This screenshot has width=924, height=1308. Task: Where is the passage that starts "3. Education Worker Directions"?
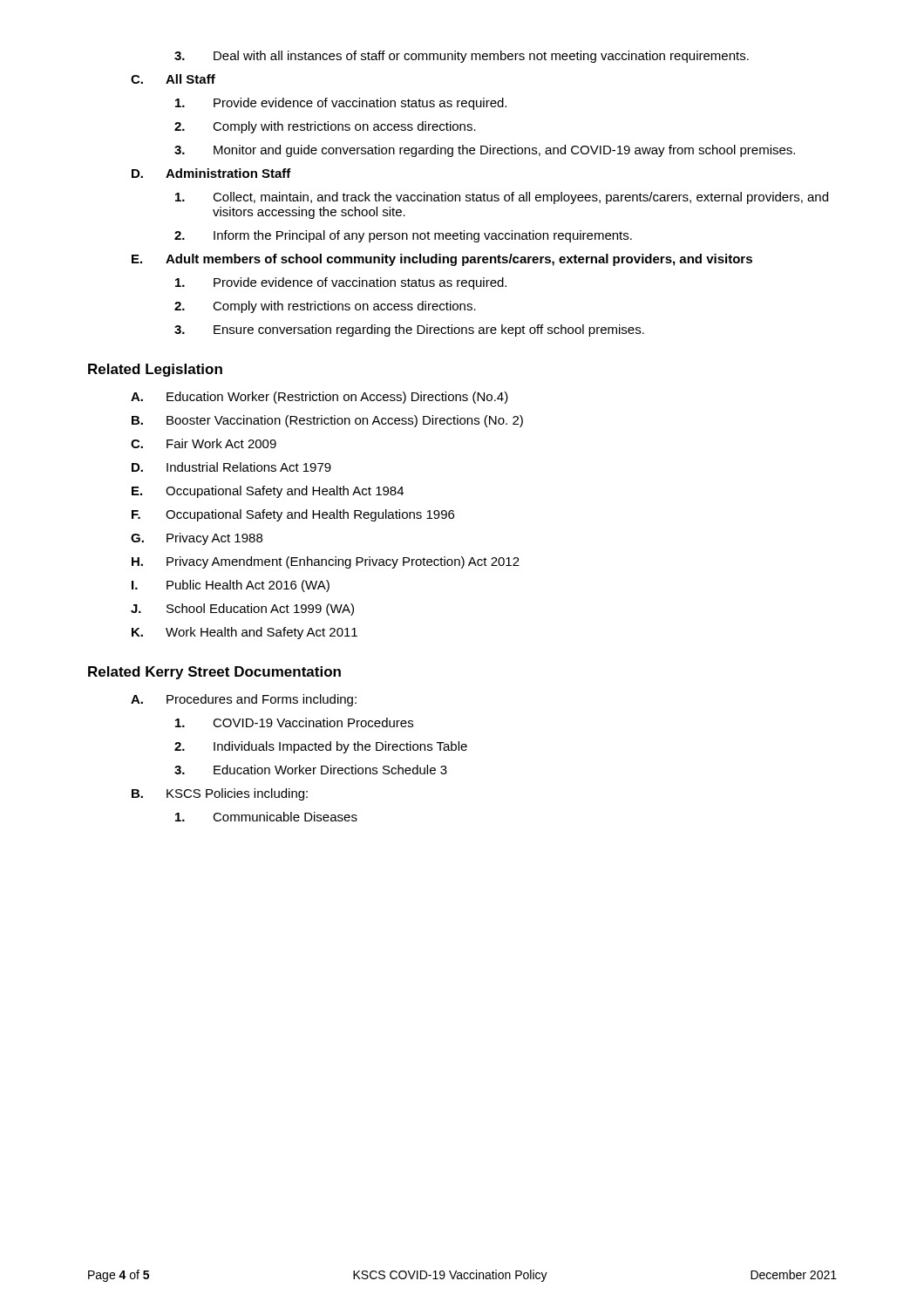(x=311, y=770)
